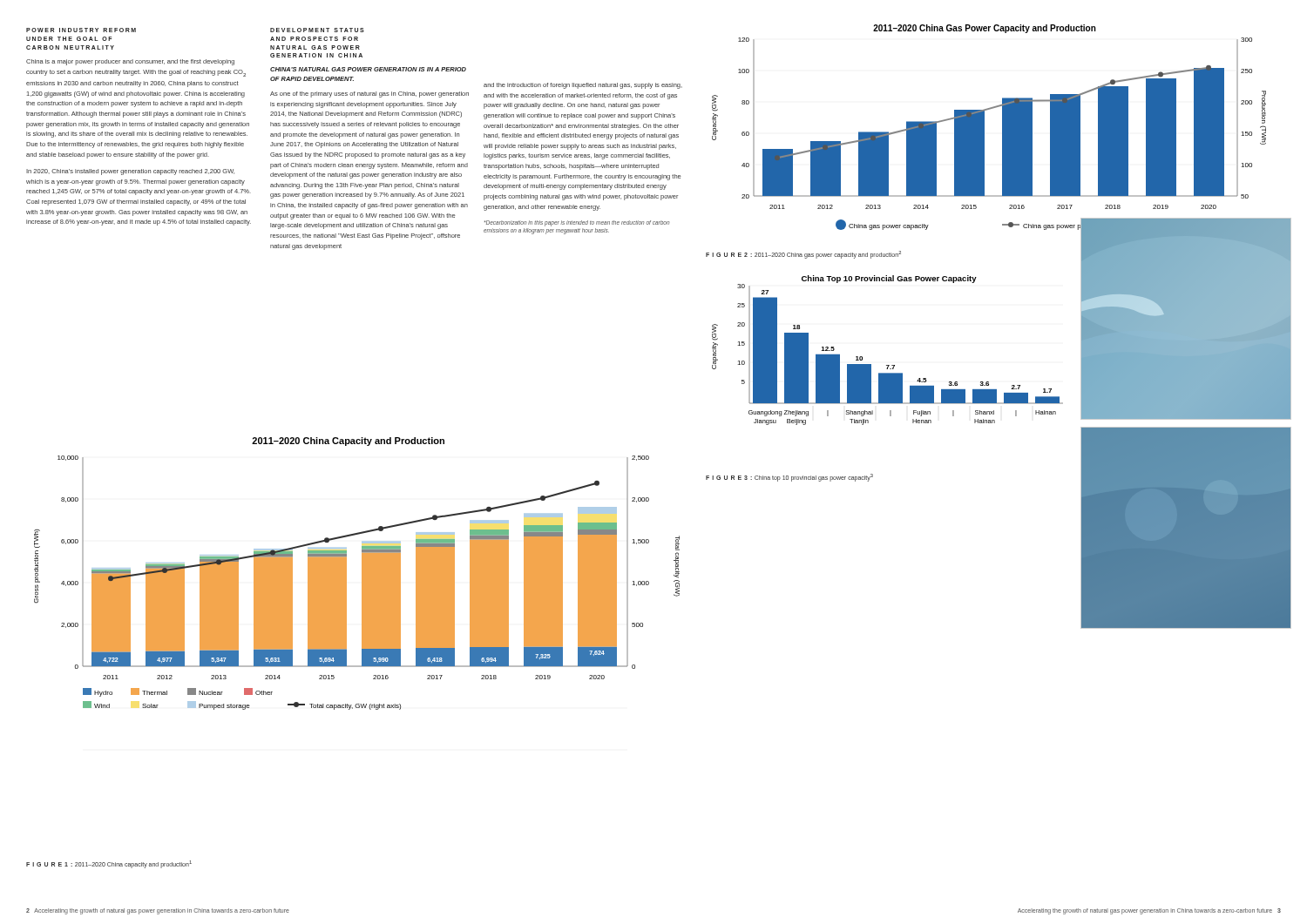Select the passage starting "China is a major power producer and consumer,"
1307x924 pixels.
pyautogui.click(x=138, y=108)
